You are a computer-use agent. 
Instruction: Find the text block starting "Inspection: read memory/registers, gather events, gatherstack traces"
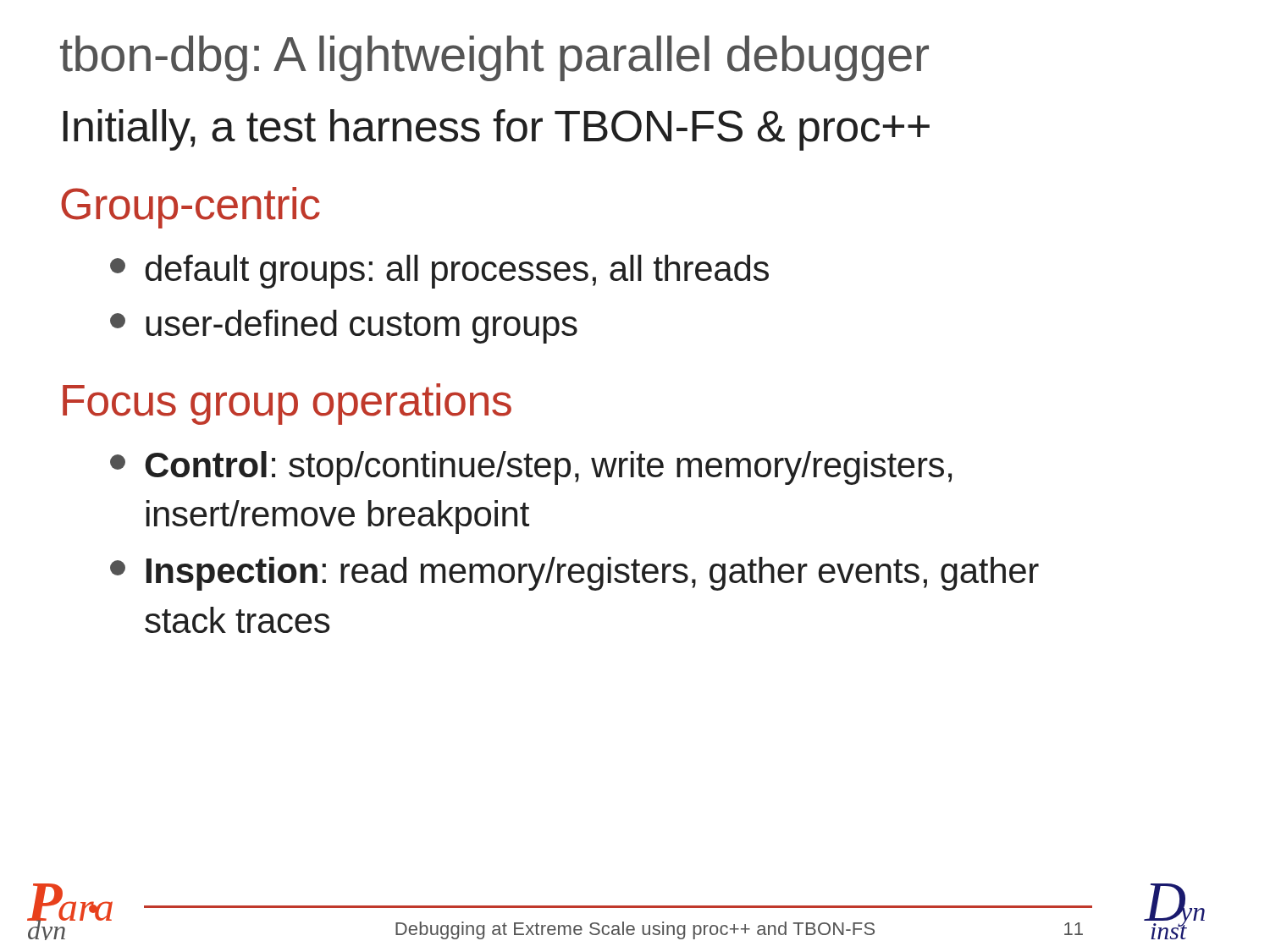point(635,597)
